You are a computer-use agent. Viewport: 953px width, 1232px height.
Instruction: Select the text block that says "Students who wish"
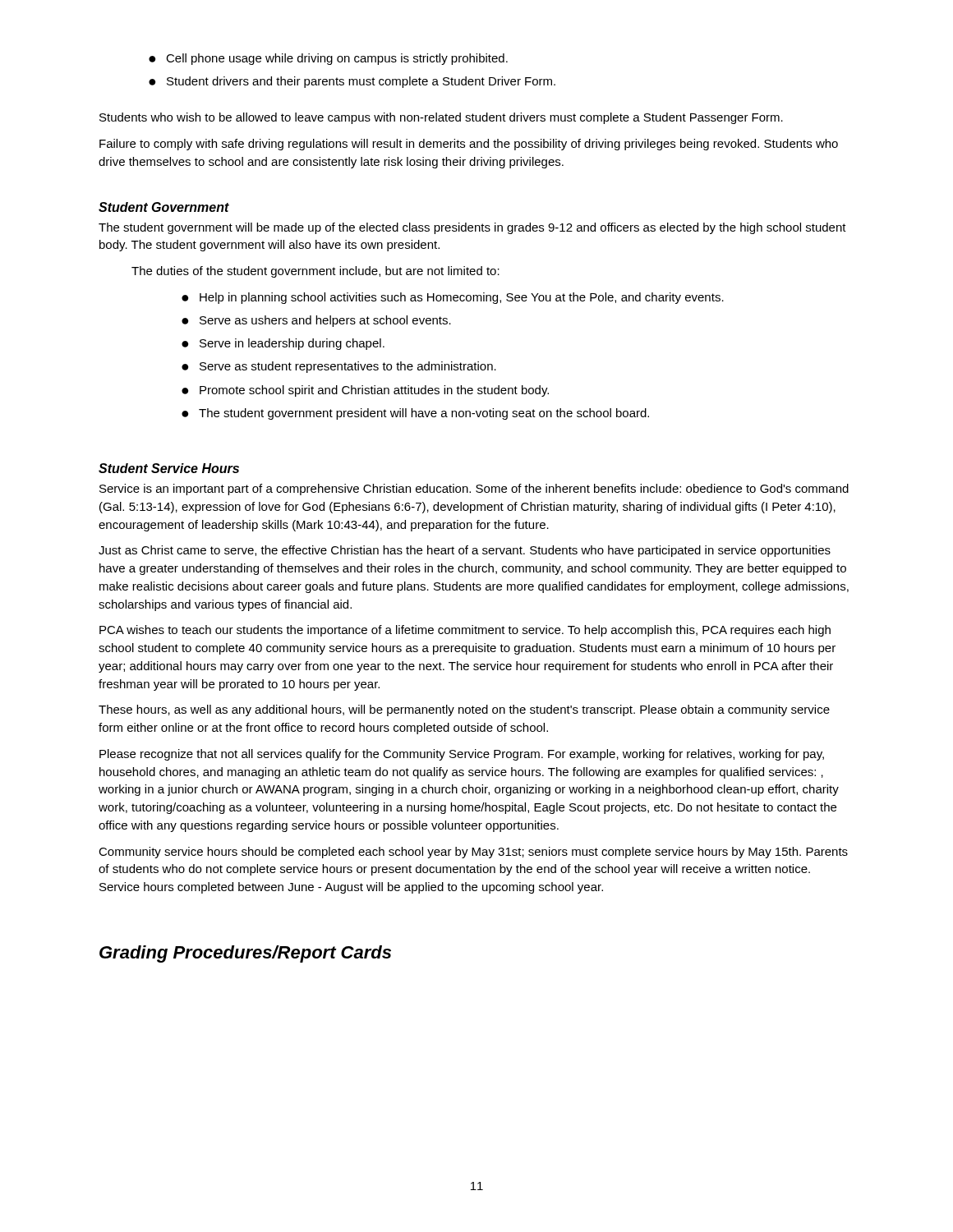[x=476, y=118]
